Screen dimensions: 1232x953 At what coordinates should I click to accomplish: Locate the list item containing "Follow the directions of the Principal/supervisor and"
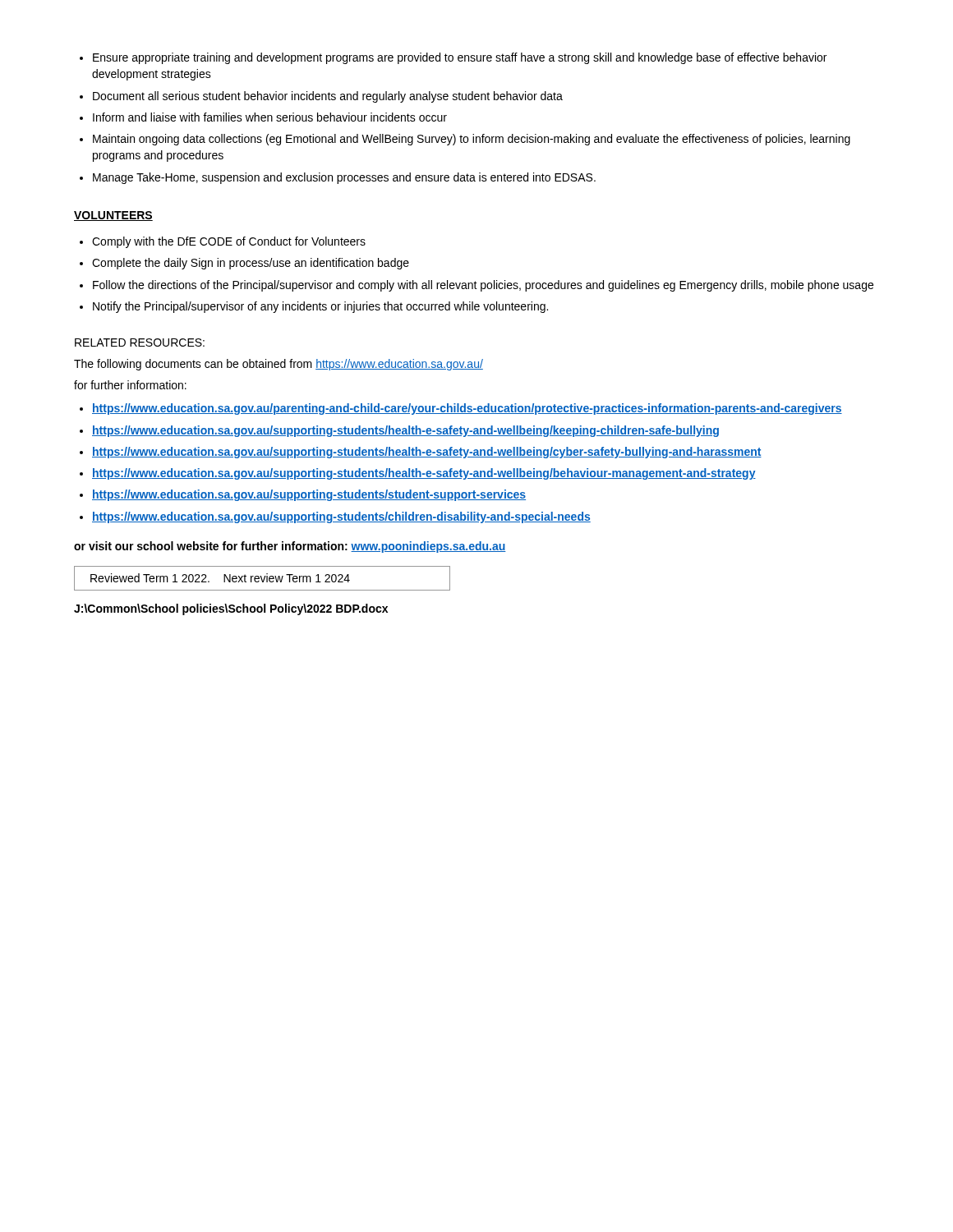point(486,285)
